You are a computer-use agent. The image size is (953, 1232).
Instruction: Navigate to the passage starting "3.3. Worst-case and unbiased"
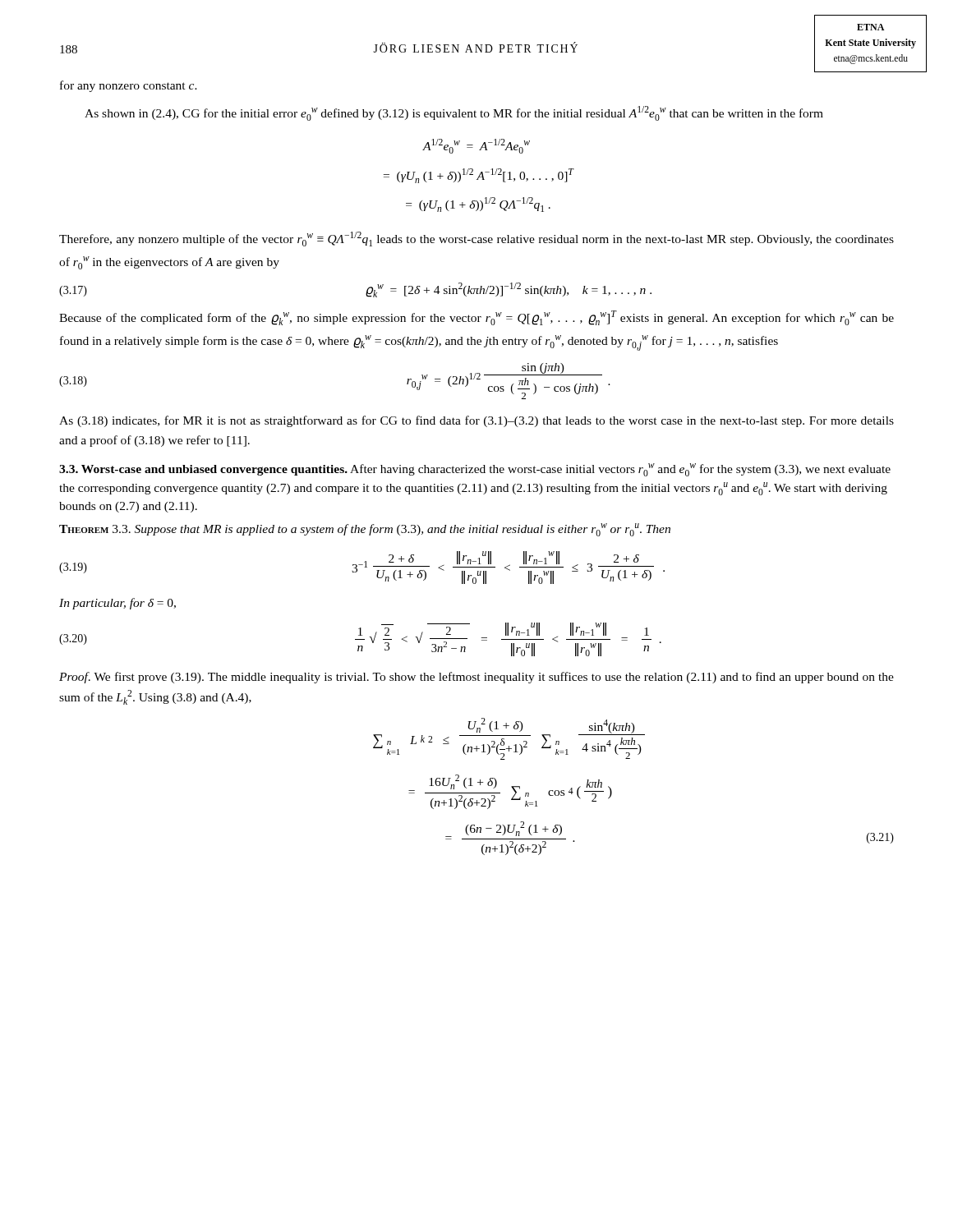pos(475,486)
